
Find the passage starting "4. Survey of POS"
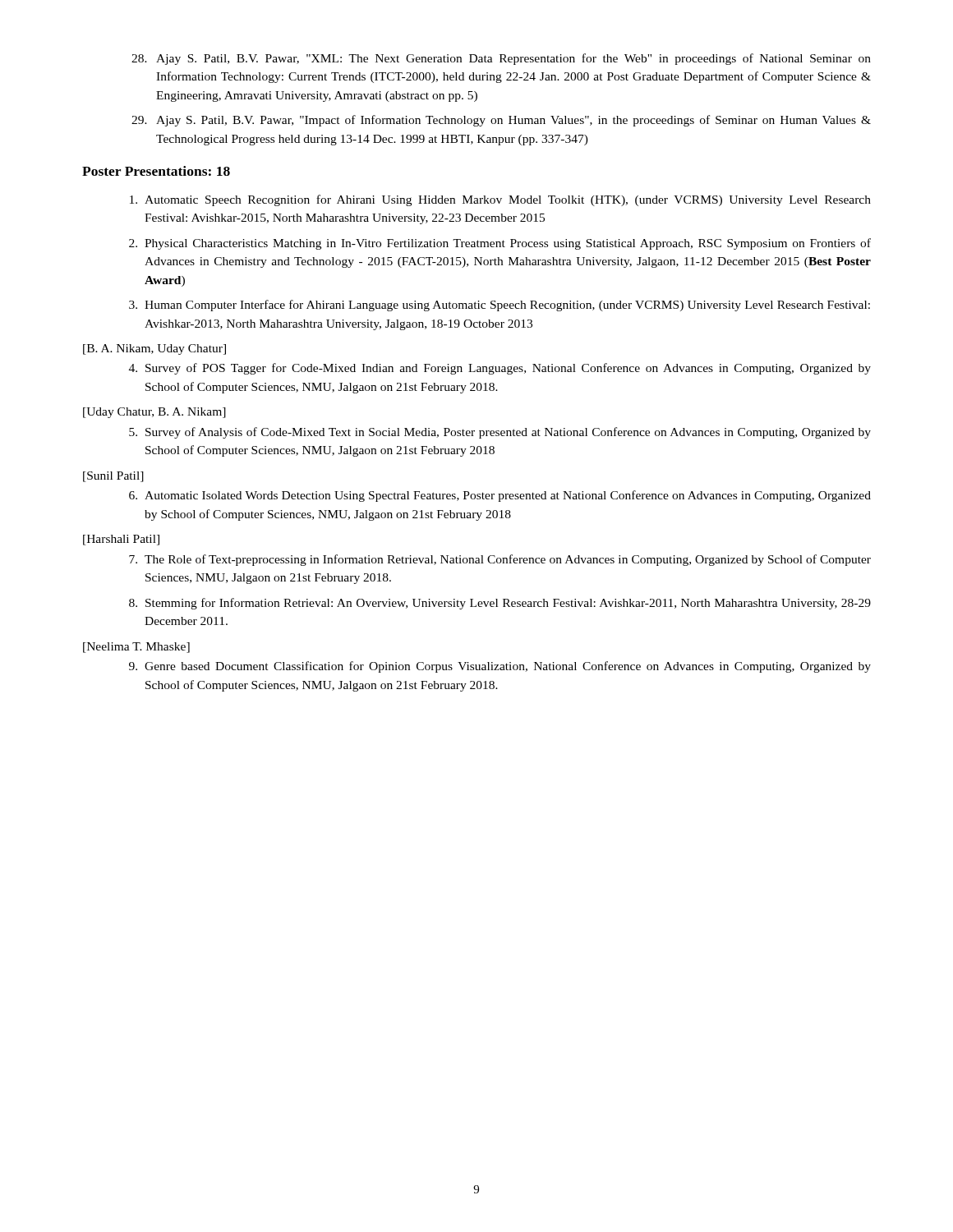pyautogui.click(x=493, y=378)
